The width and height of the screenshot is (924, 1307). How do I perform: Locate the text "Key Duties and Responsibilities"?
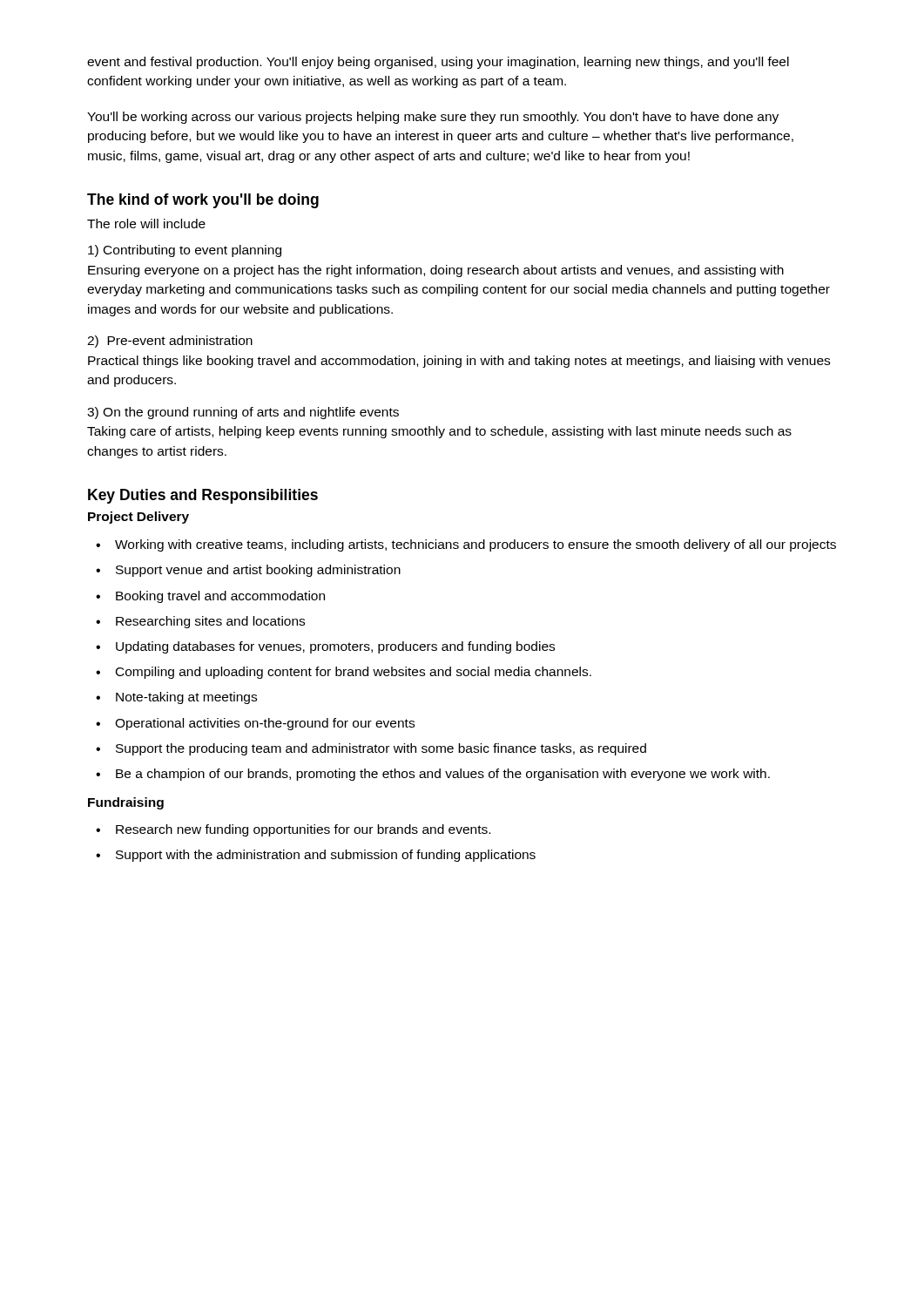click(203, 495)
